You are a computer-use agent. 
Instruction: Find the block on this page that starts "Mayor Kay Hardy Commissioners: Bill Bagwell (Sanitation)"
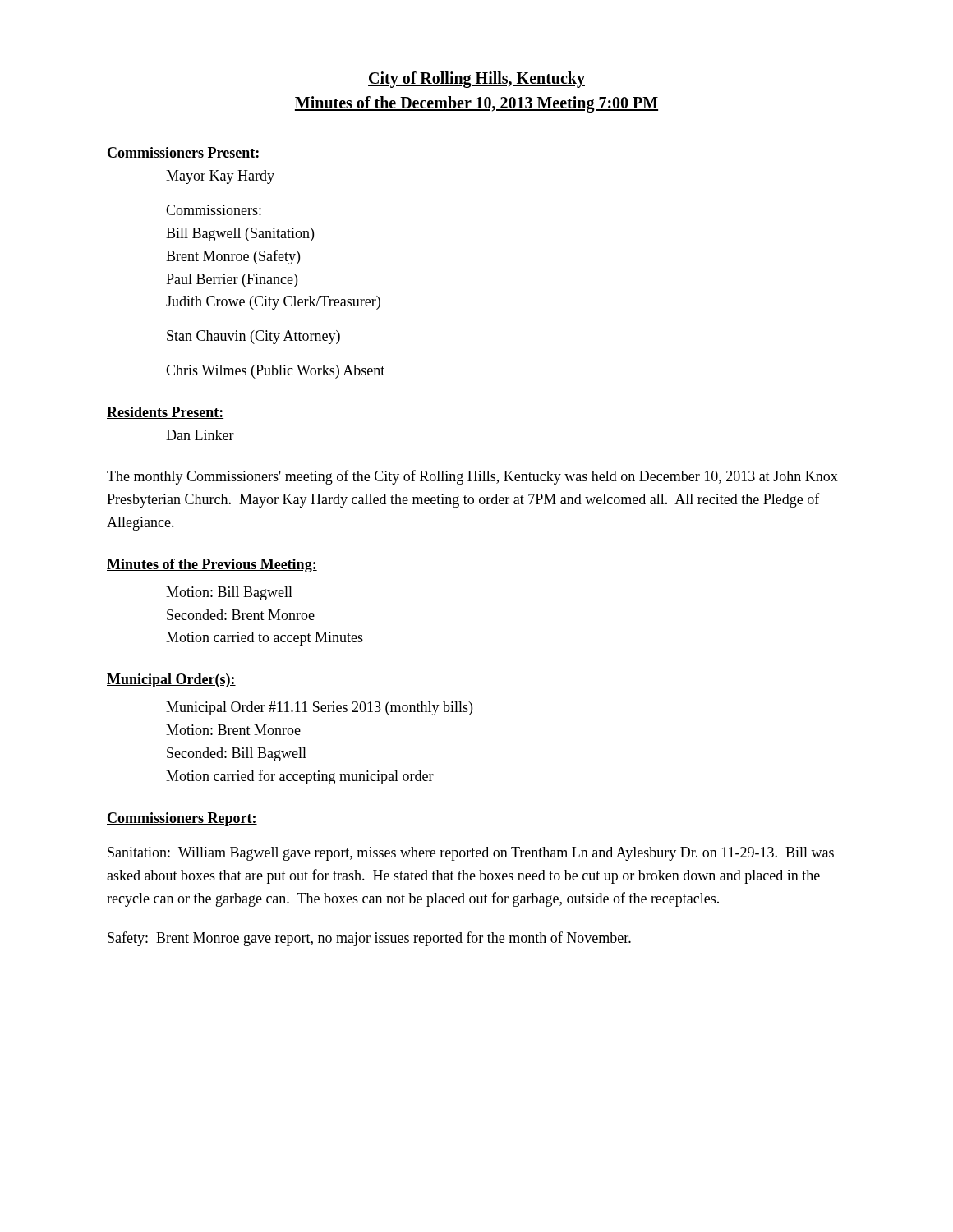[220, 177]
